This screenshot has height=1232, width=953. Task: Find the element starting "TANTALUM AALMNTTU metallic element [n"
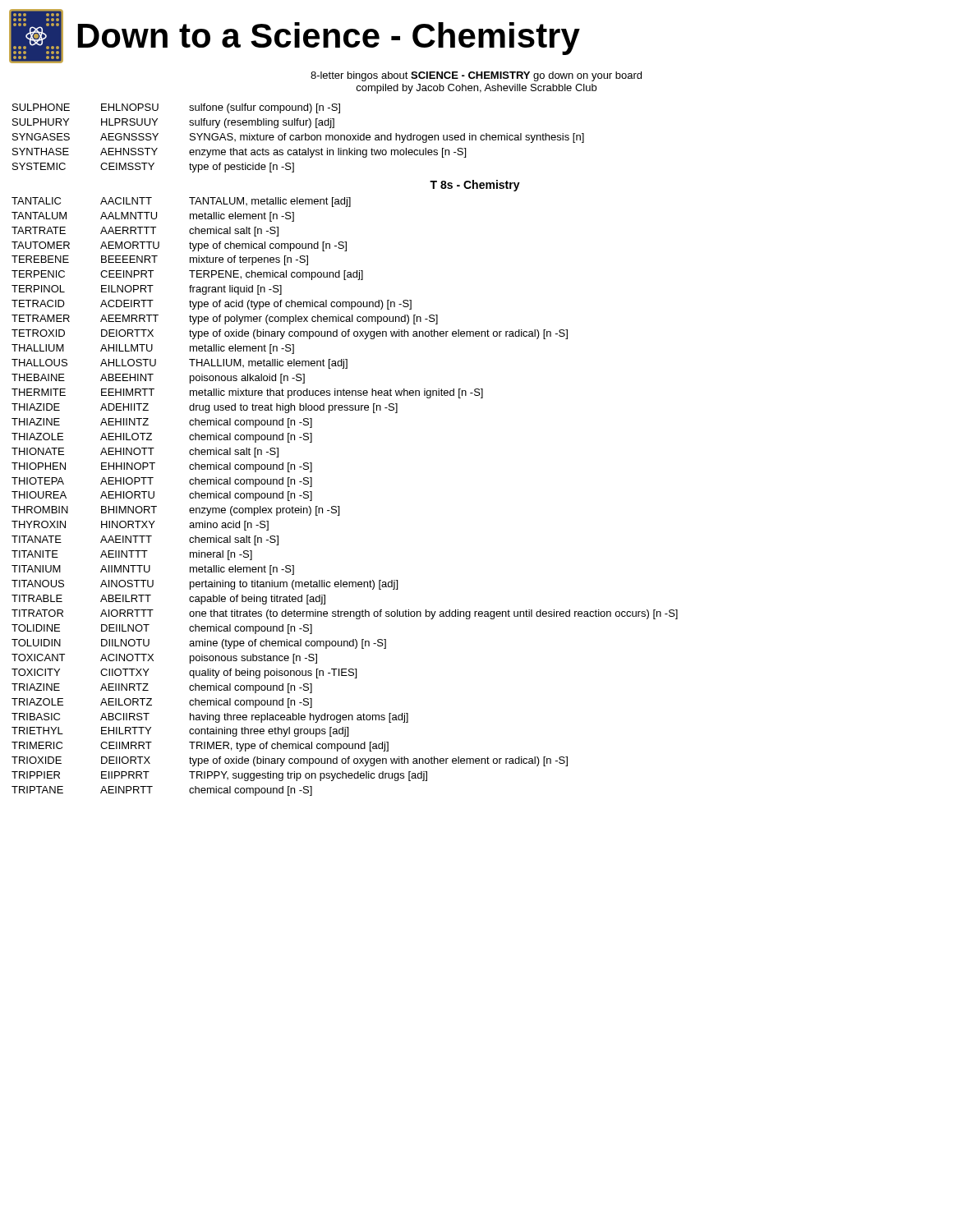click(x=153, y=217)
